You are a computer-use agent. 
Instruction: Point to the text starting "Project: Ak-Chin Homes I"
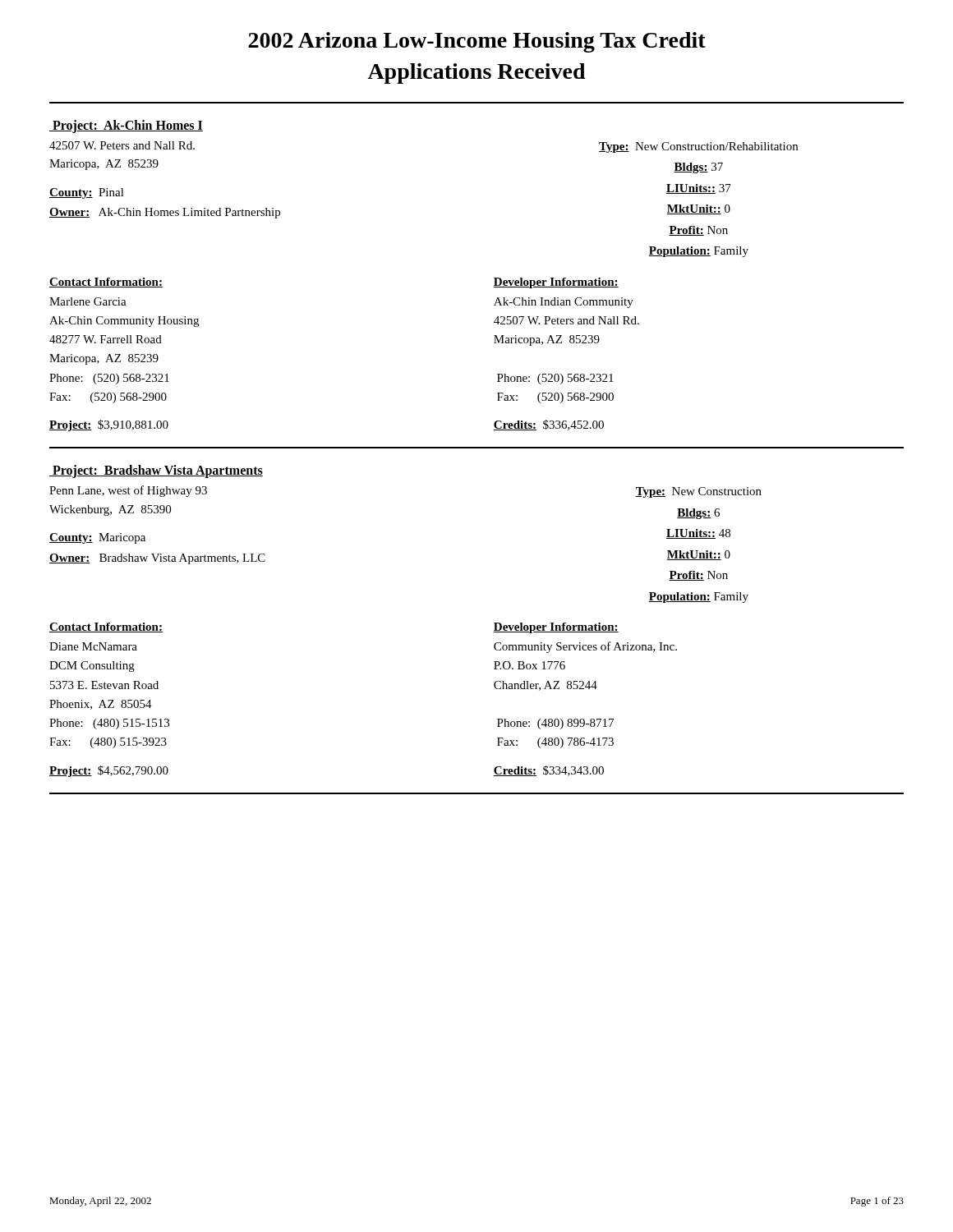click(126, 125)
